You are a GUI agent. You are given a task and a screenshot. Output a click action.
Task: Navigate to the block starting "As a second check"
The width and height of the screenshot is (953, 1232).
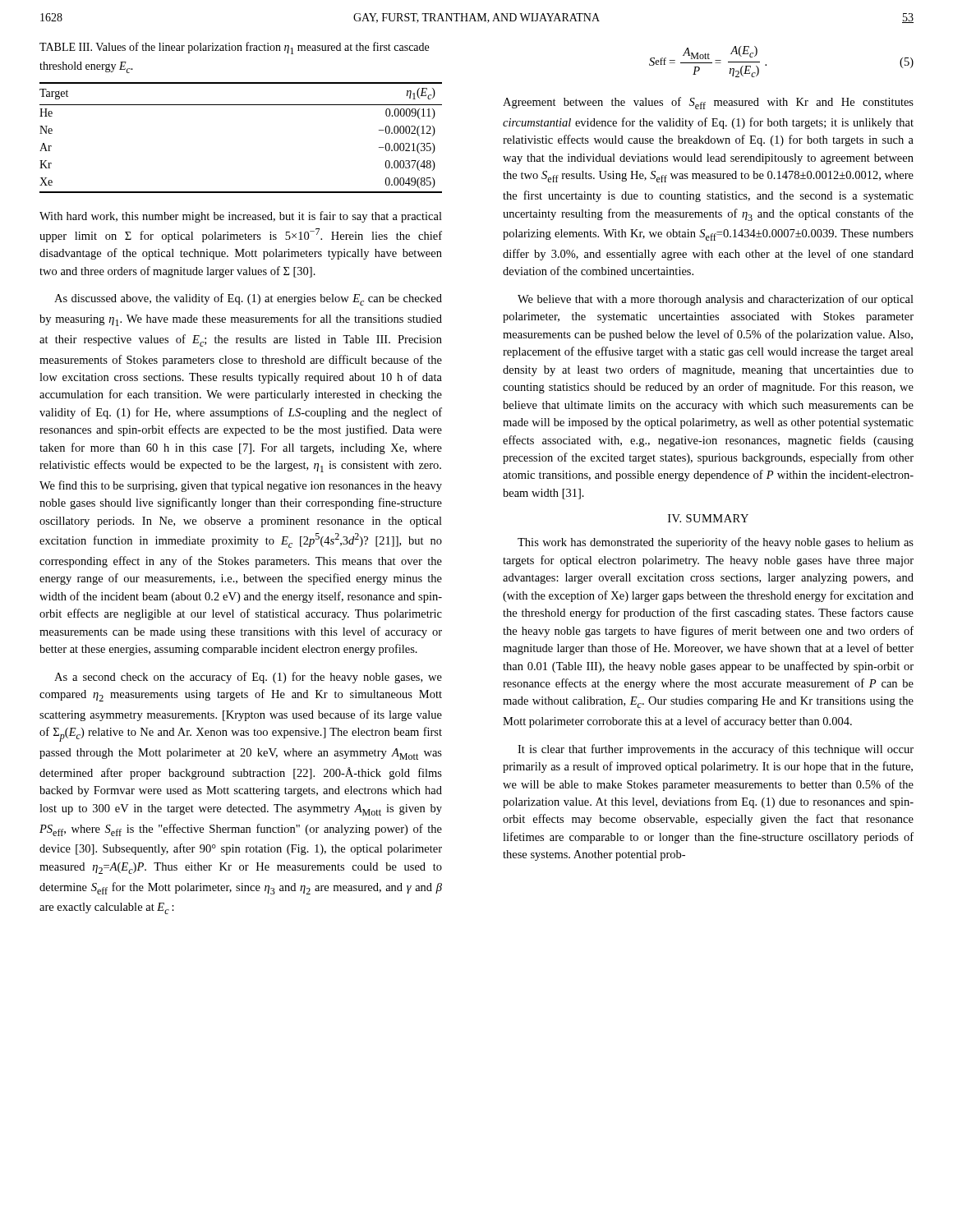241,793
